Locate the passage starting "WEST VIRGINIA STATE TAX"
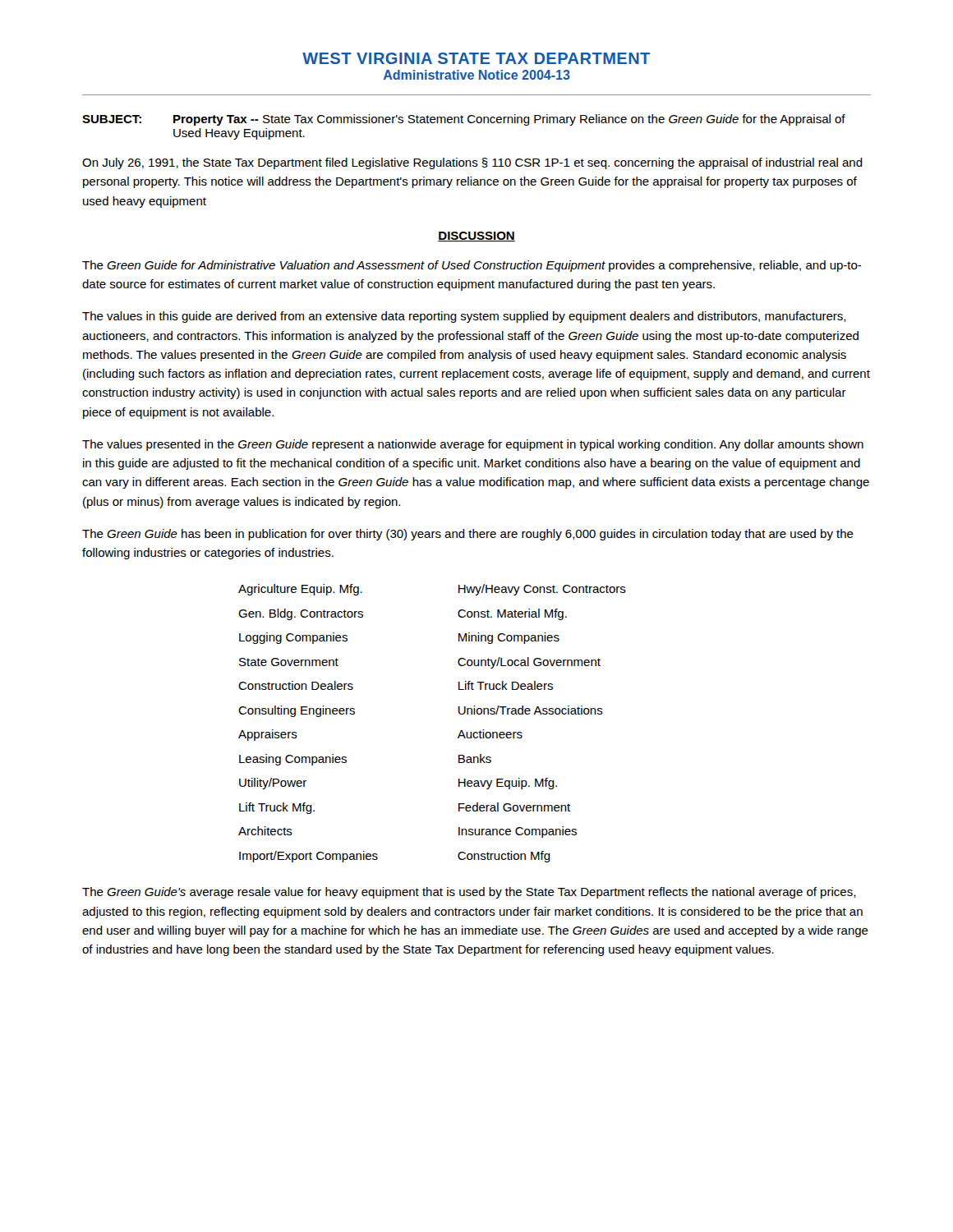This screenshot has height=1232, width=953. tap(476, 66)
